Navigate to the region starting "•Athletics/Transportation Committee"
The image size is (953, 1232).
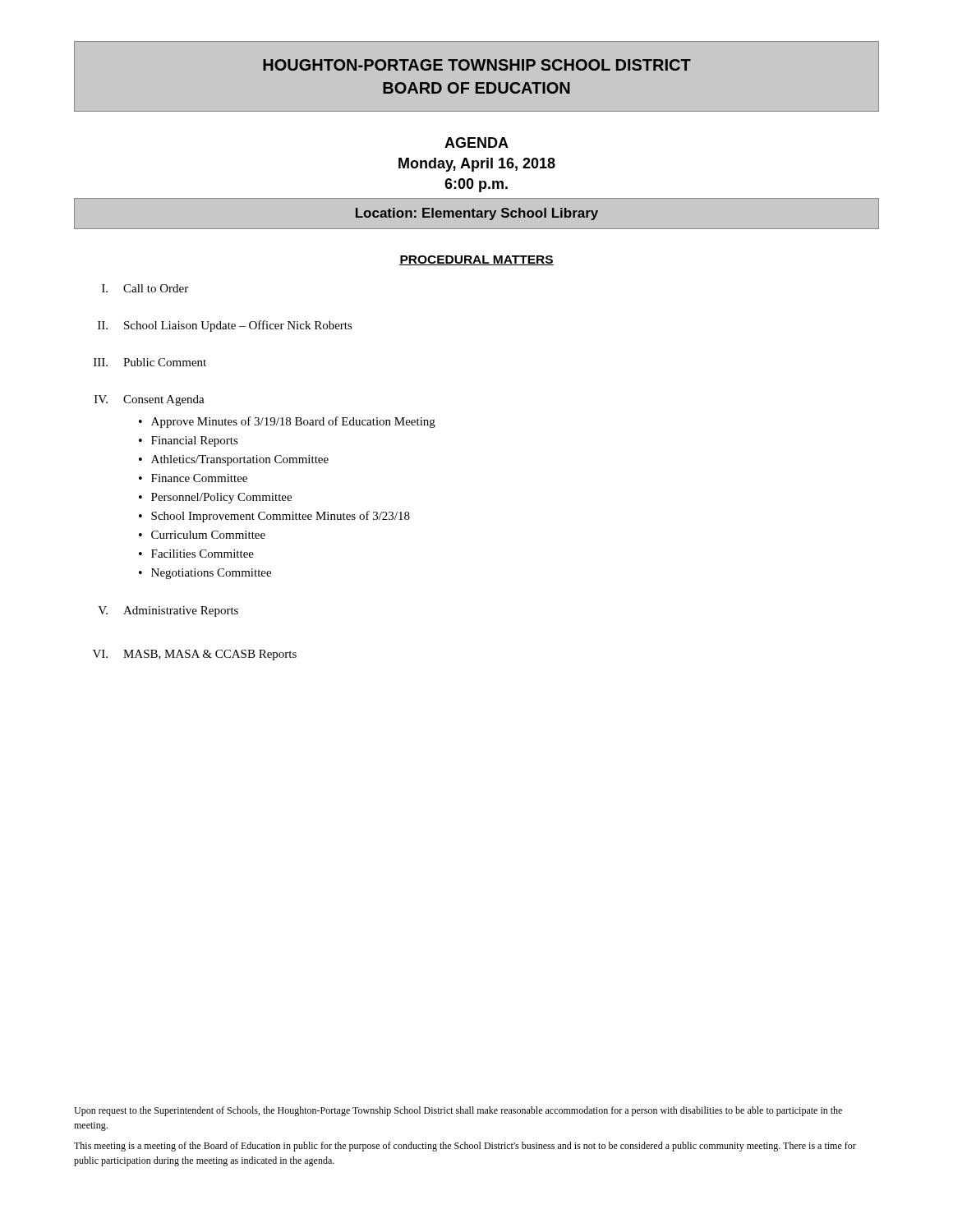[x=233, y=460]
